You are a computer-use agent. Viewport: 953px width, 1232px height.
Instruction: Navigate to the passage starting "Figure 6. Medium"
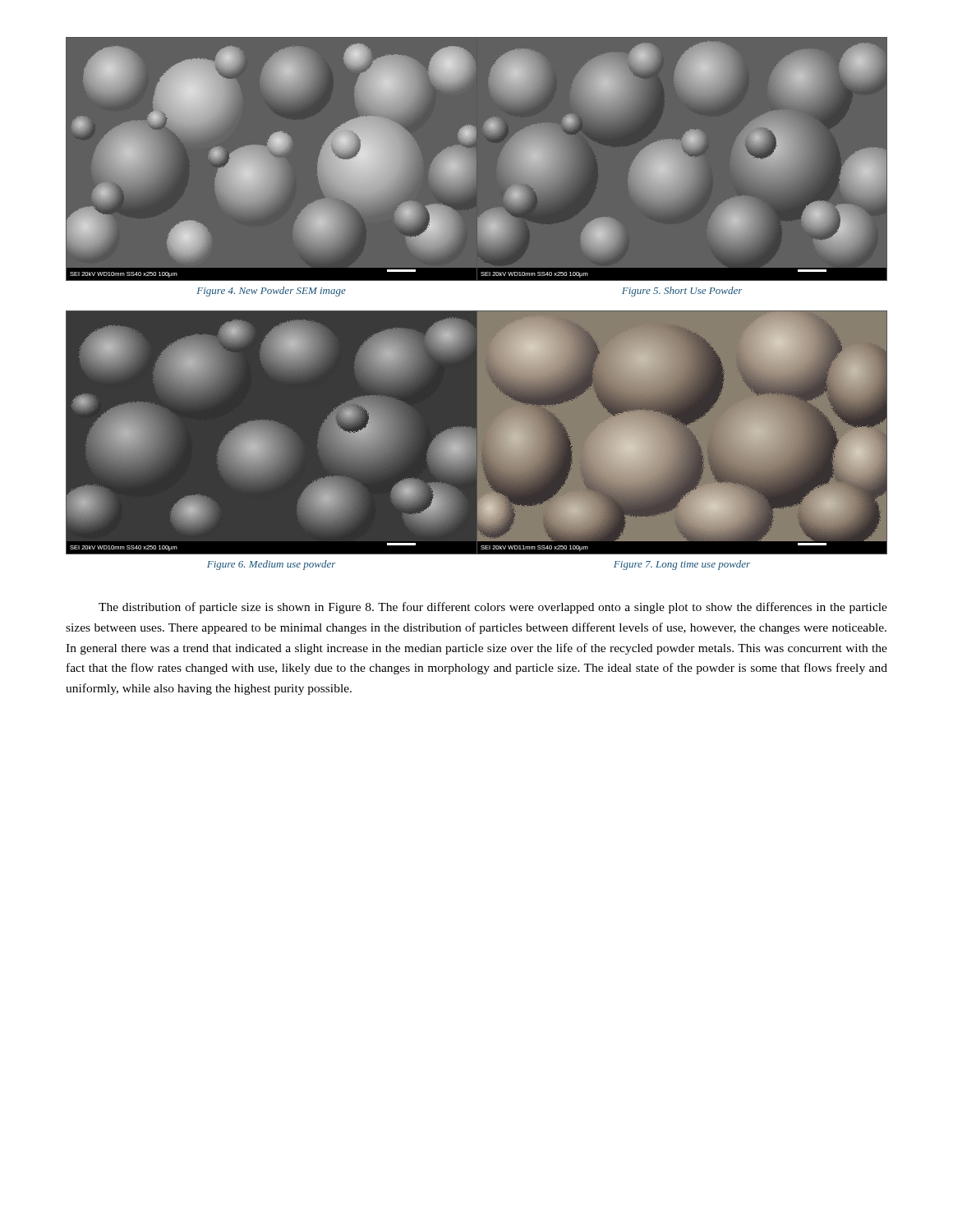[x=271, y=564]
